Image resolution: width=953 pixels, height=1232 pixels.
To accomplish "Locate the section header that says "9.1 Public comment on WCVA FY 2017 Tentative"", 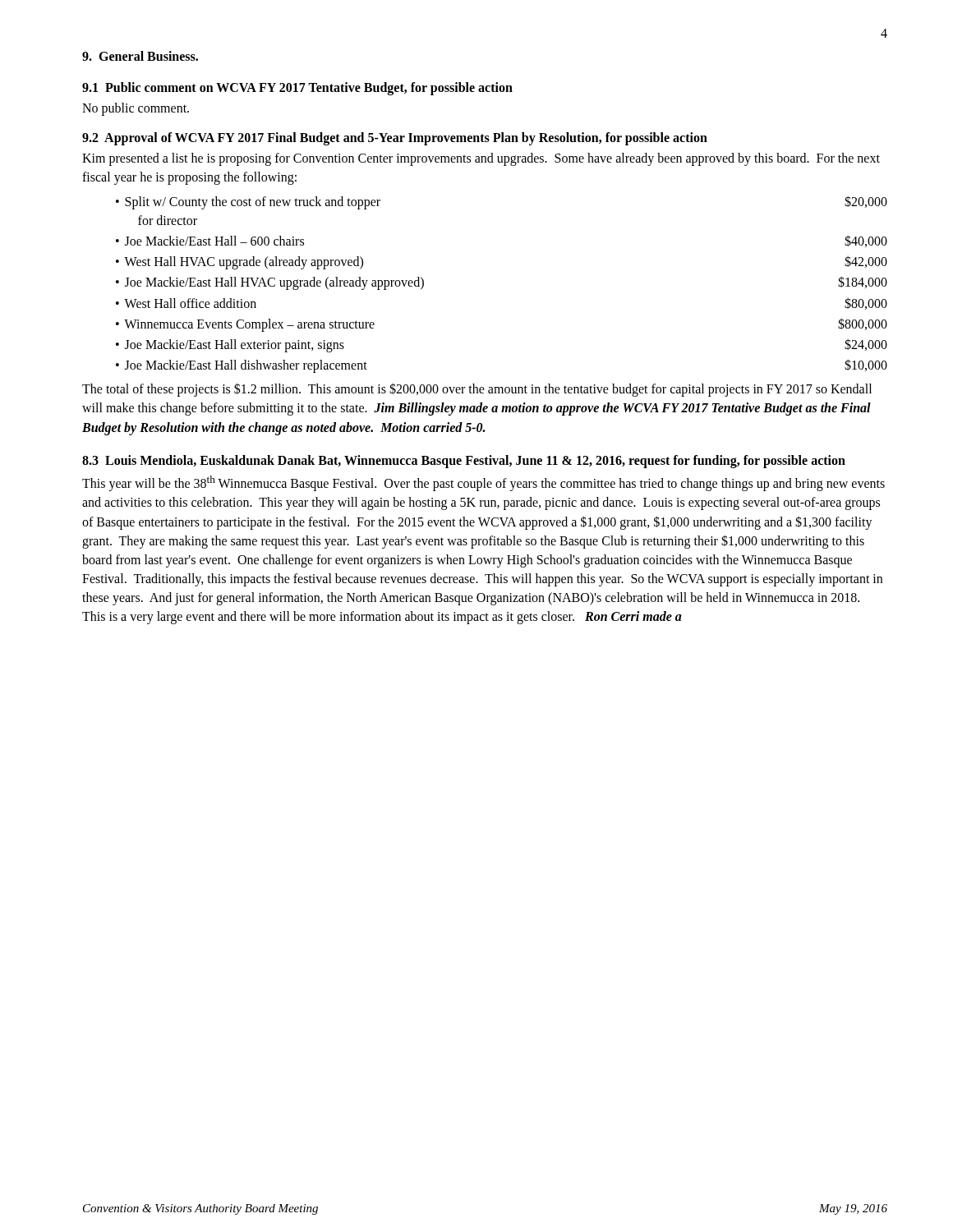I will point(297,87).
